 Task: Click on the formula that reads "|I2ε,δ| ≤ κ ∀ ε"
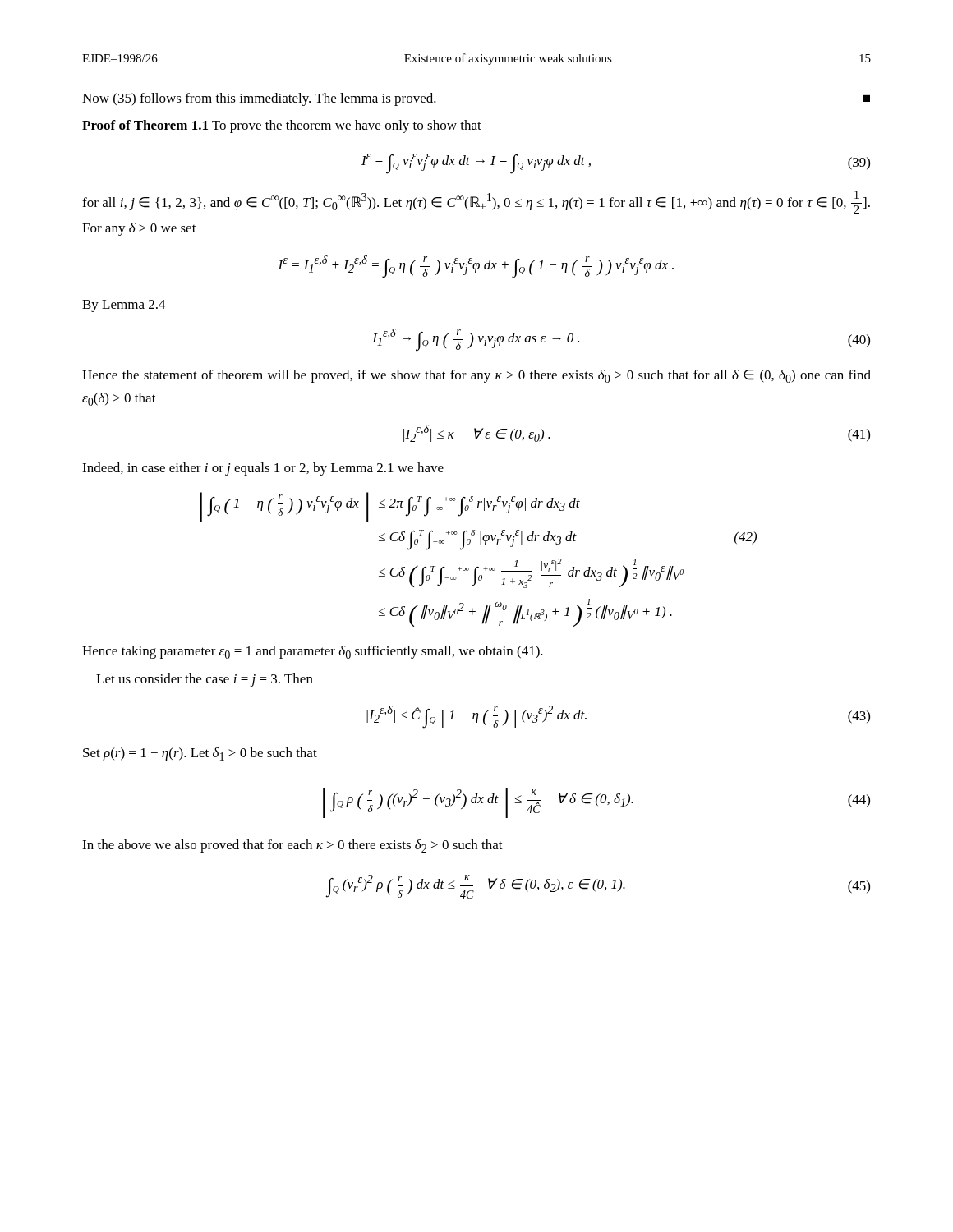(431, 433)
